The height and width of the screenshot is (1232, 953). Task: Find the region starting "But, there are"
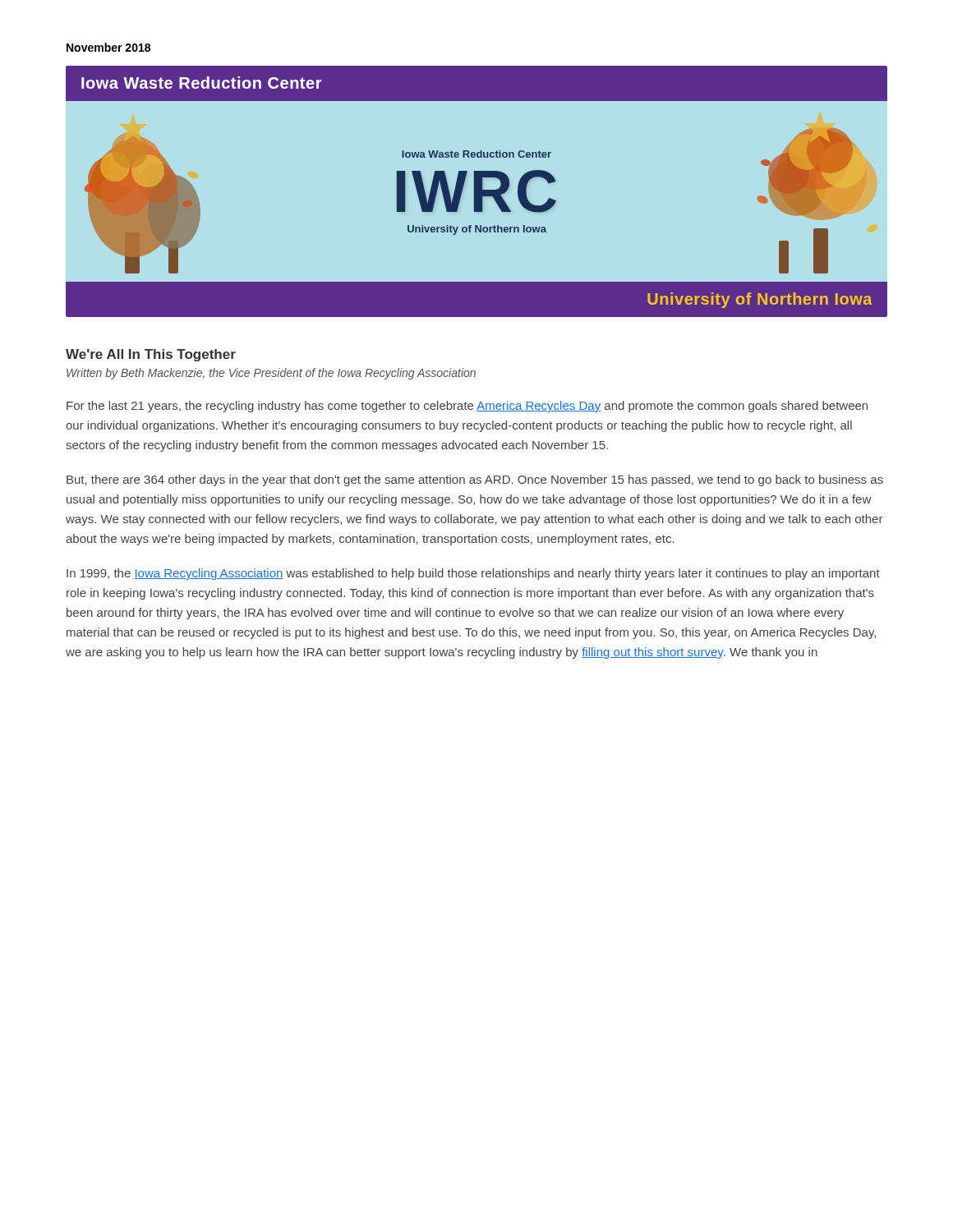(x=474, y=509)
